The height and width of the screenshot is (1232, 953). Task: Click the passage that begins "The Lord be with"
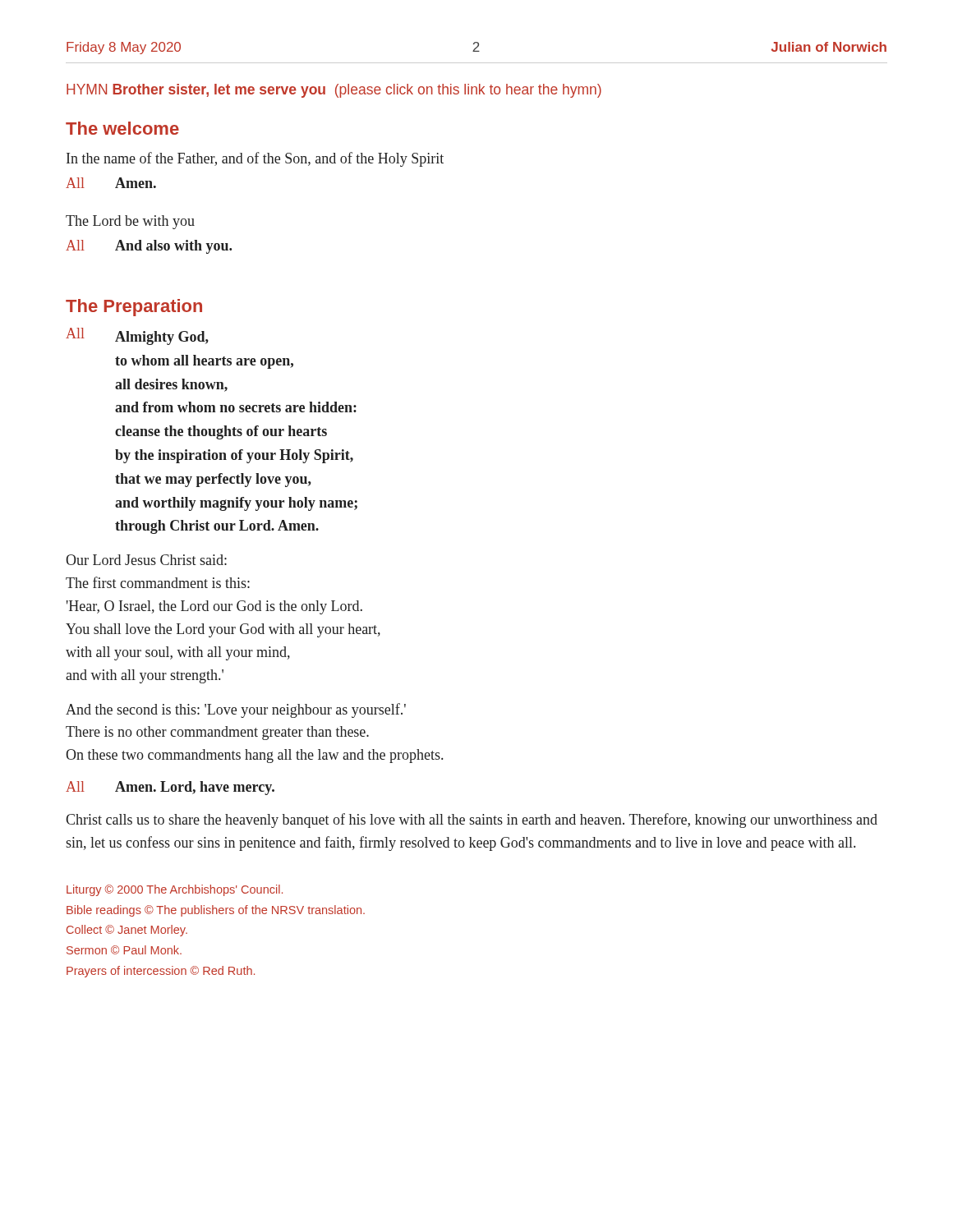(x=130, y=221)
